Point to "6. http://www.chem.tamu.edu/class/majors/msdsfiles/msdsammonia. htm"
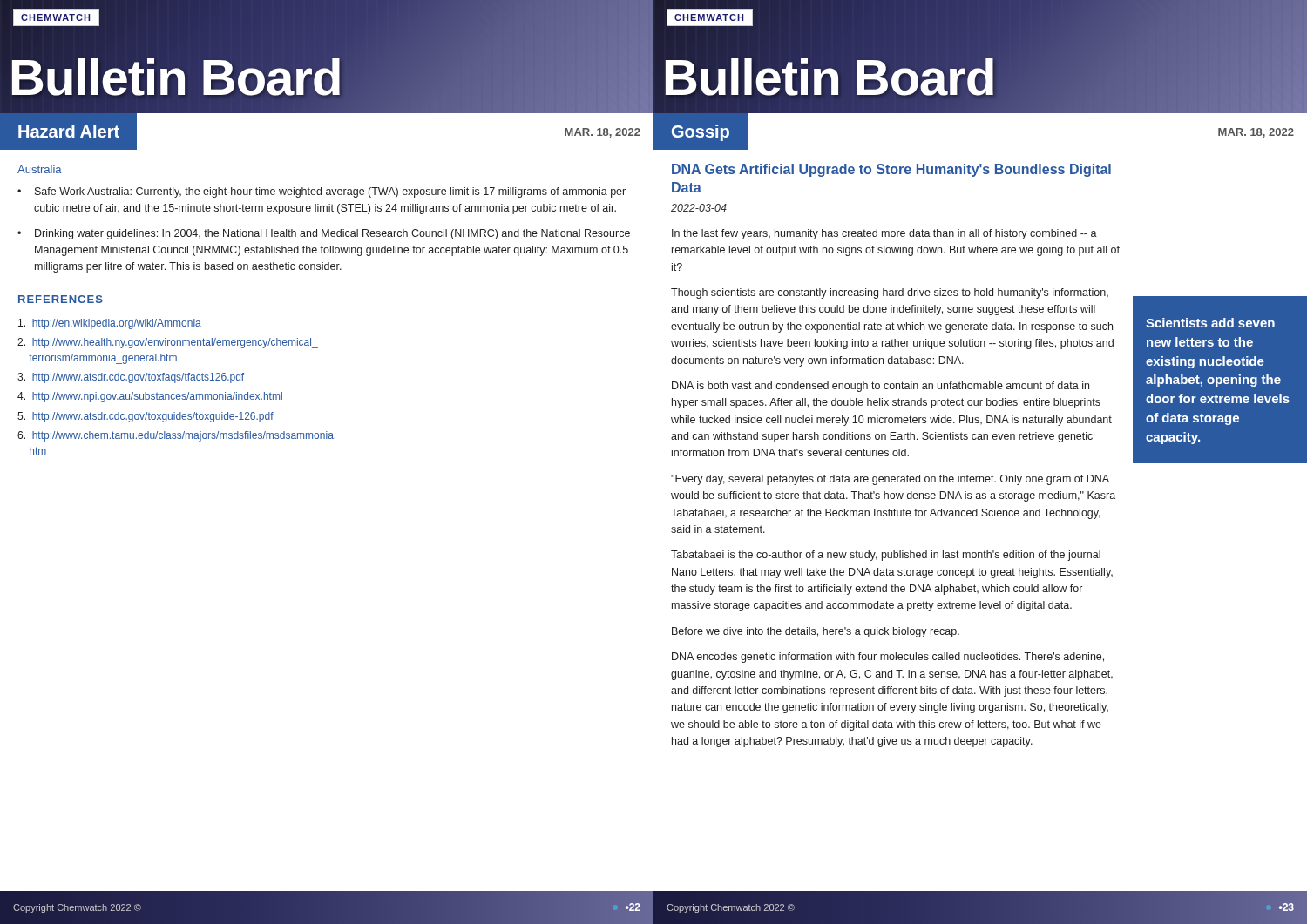 pyautogui.click(x=177, y=443)
